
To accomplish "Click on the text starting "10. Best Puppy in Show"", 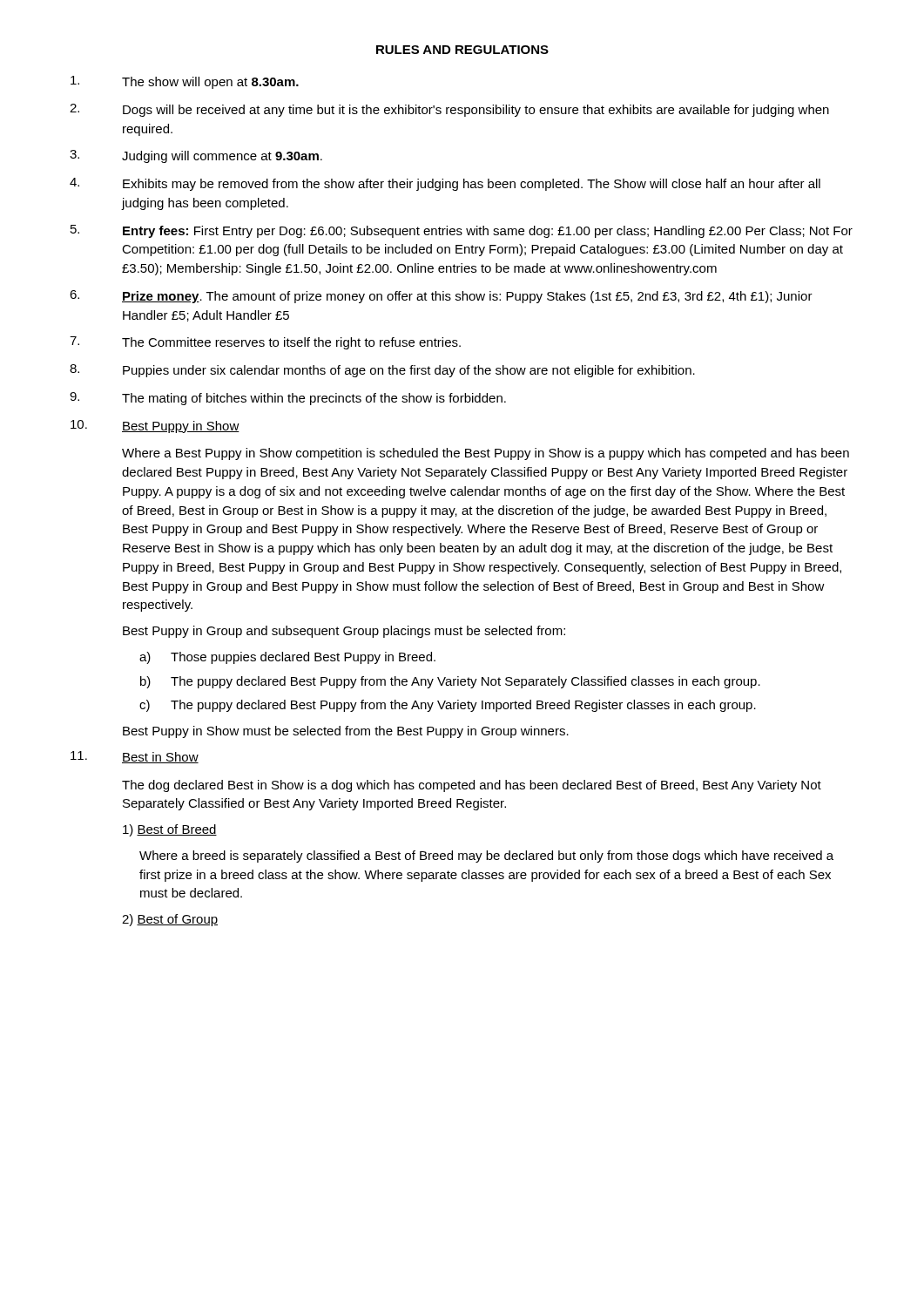I will point(155,427).
